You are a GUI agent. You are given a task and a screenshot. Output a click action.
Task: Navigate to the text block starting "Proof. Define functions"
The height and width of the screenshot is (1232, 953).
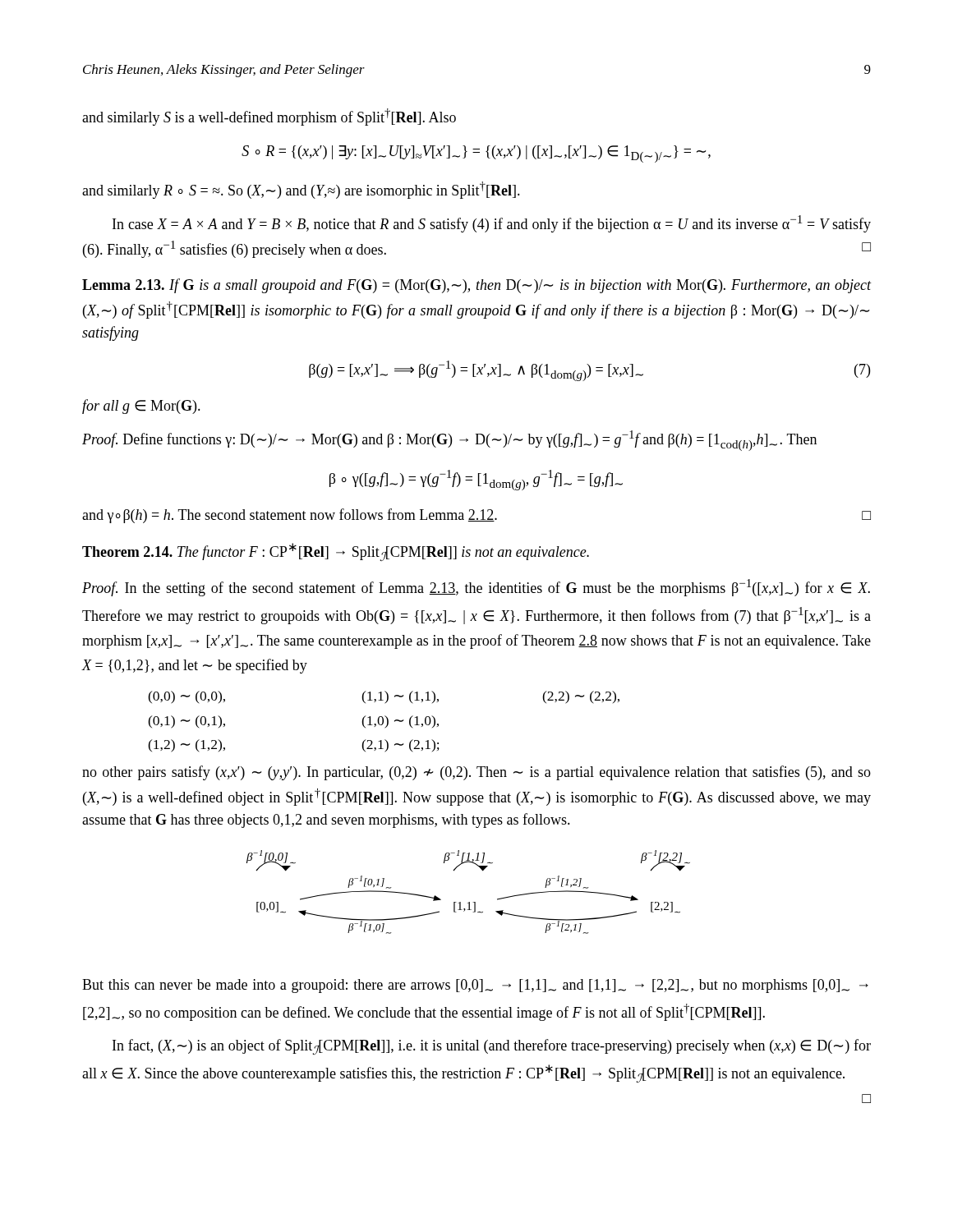tap(476, 439)
